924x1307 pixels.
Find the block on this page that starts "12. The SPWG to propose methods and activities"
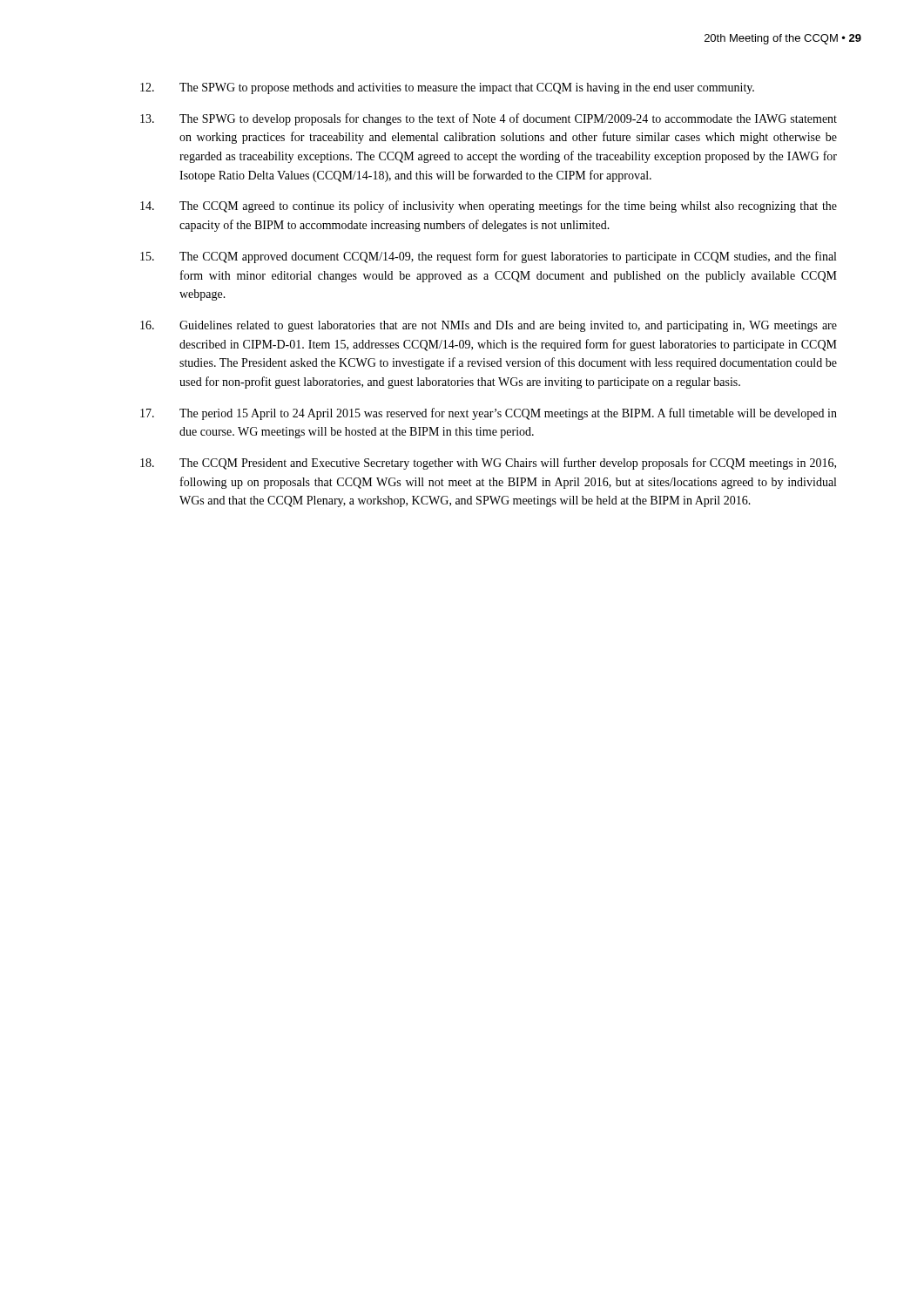pos(488,88)
